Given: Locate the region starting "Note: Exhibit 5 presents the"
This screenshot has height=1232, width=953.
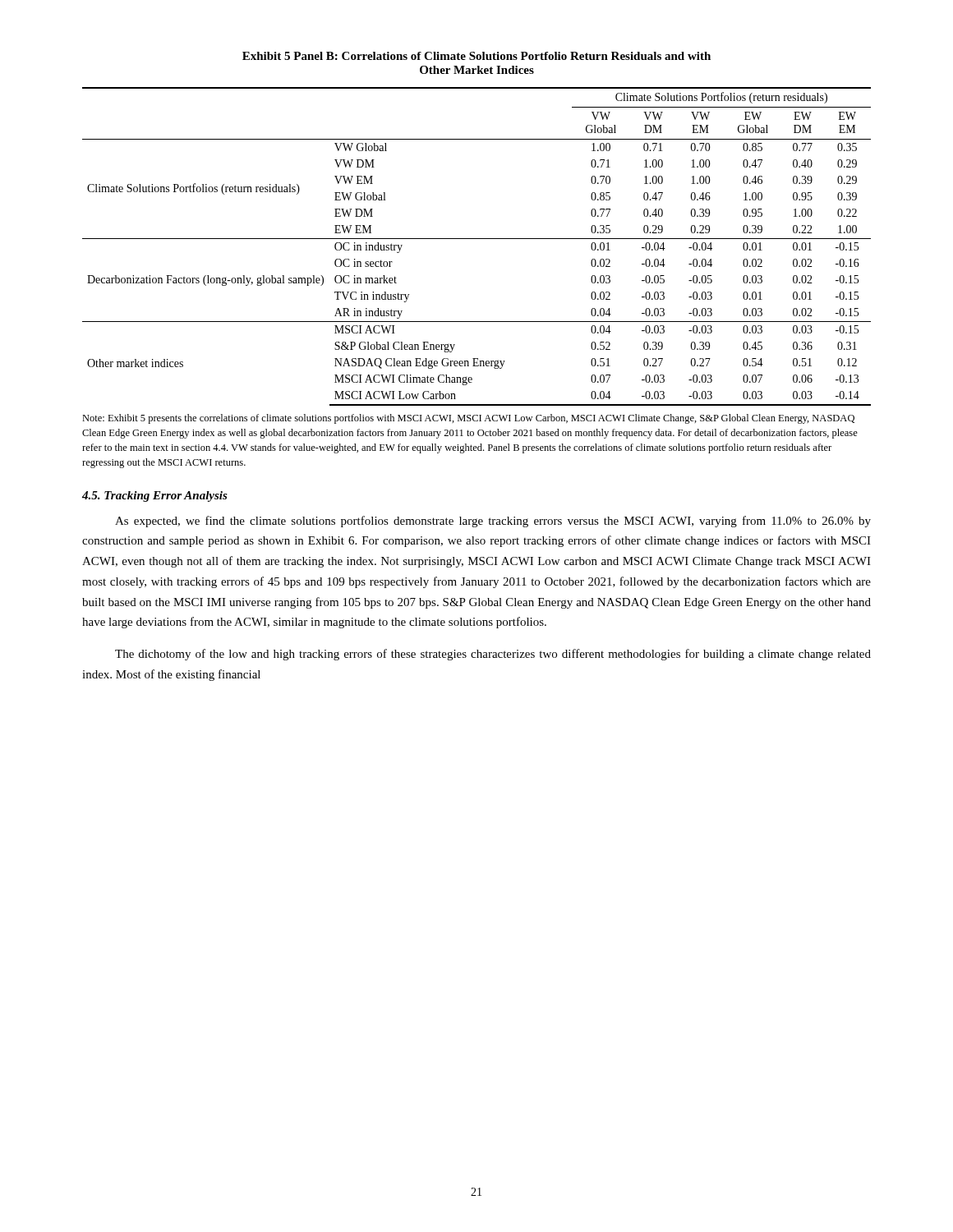Looking at the screenshot, I should point(470,440).
